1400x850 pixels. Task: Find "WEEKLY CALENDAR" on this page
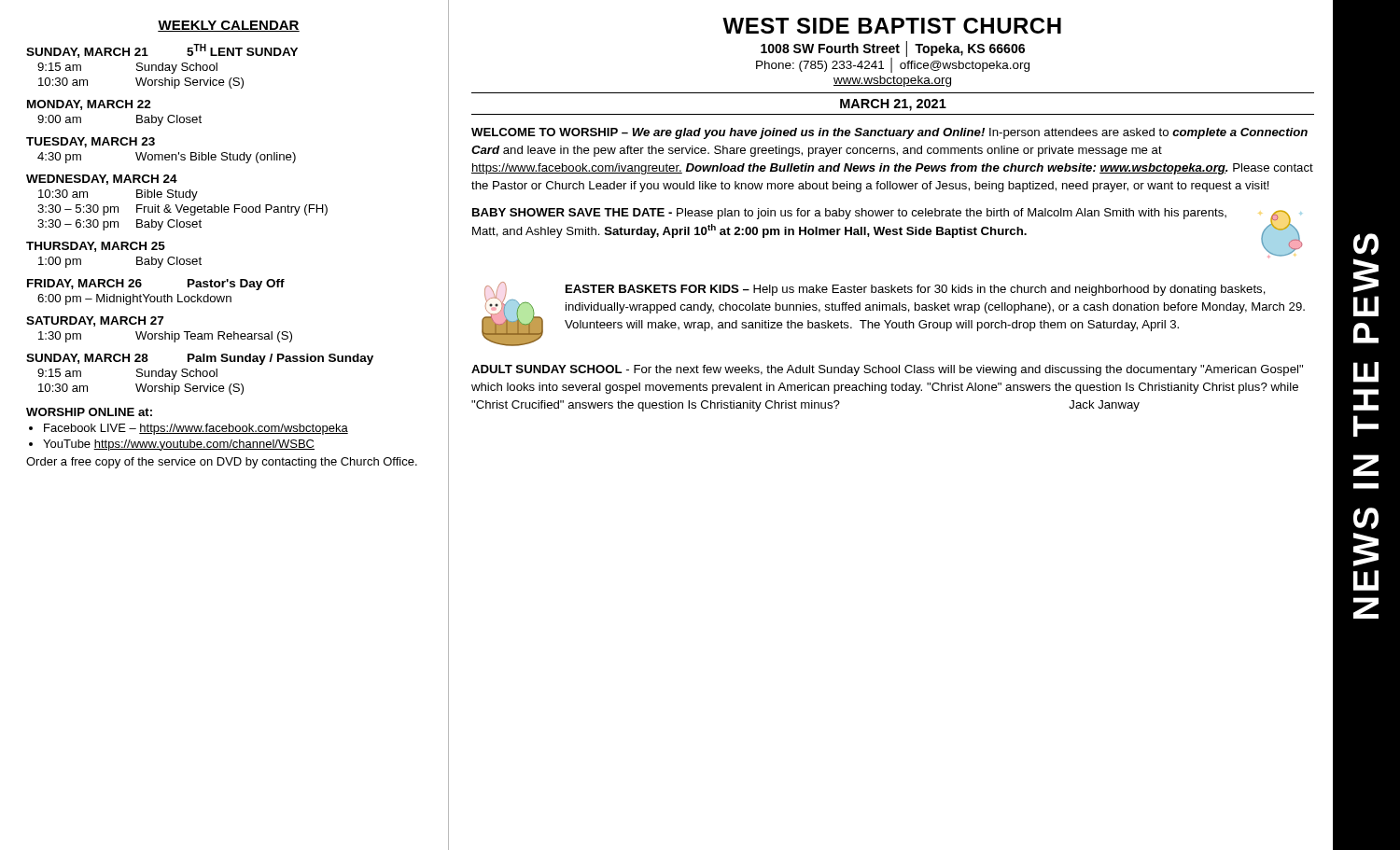229,25
